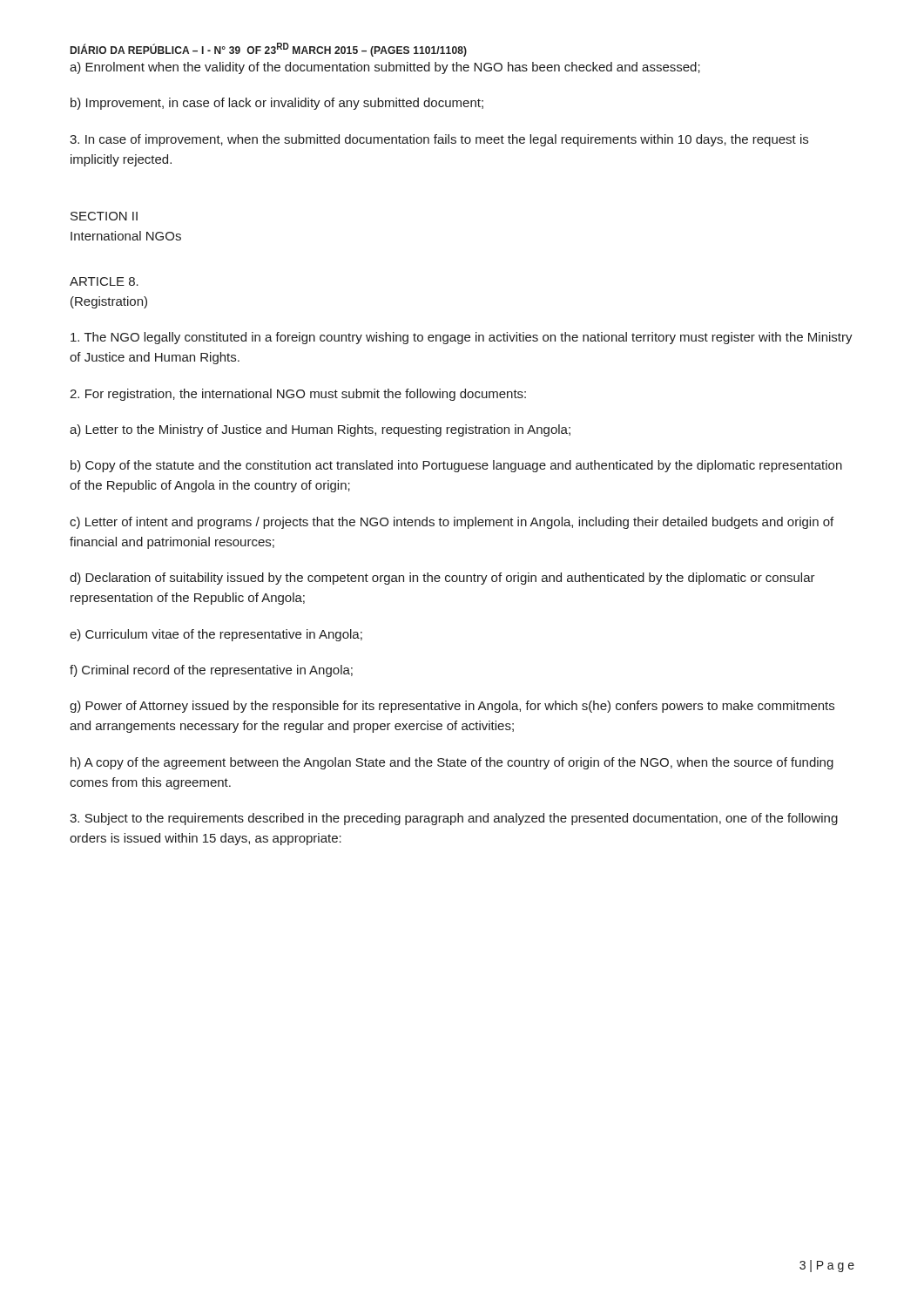This screenshot has width=924, height=1307.
Task: Find the section header that reads "SECTION II International NGOs"
Action: [126, 226]
